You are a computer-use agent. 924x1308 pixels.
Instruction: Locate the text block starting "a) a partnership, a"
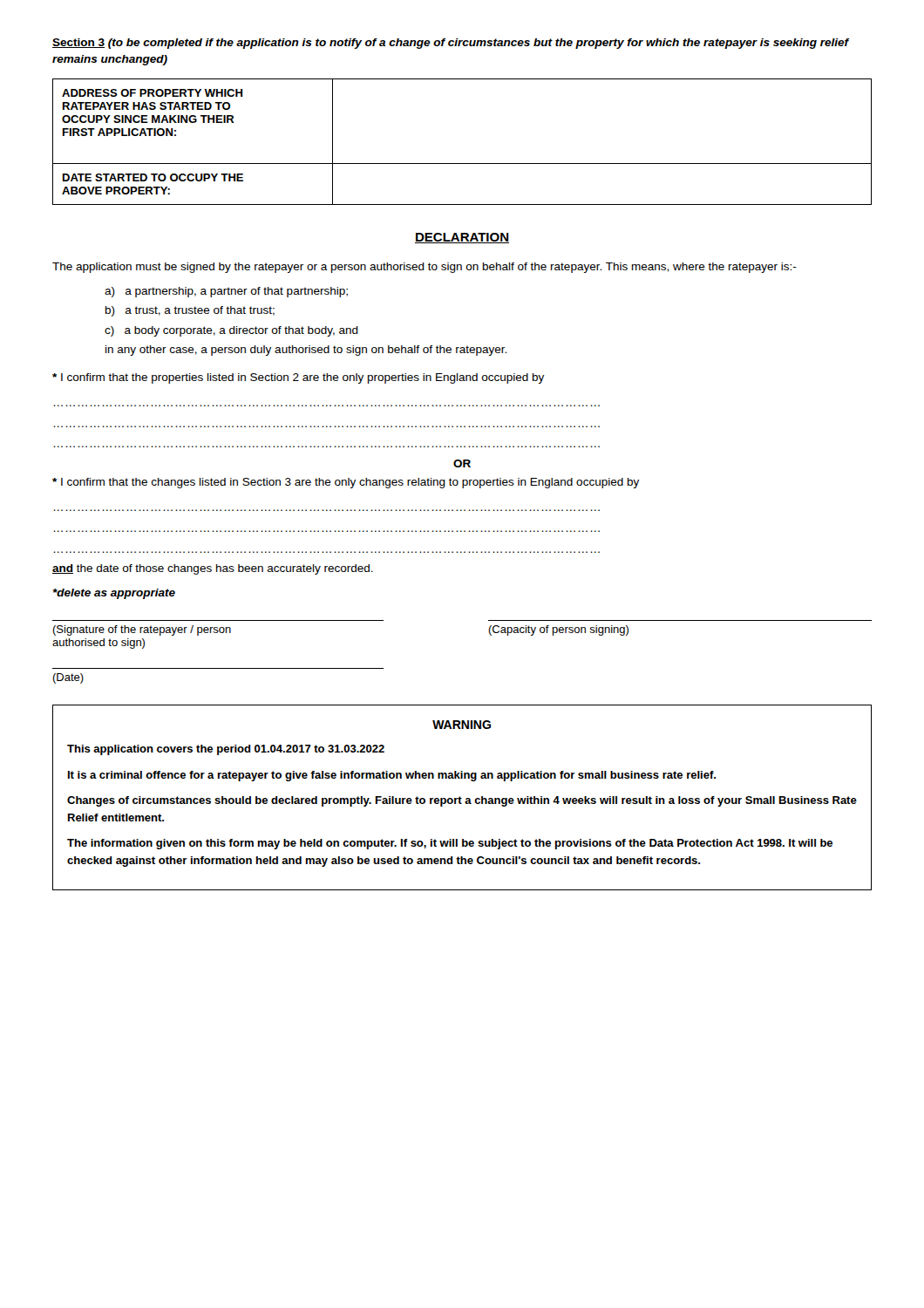click(x=227, y=291)
